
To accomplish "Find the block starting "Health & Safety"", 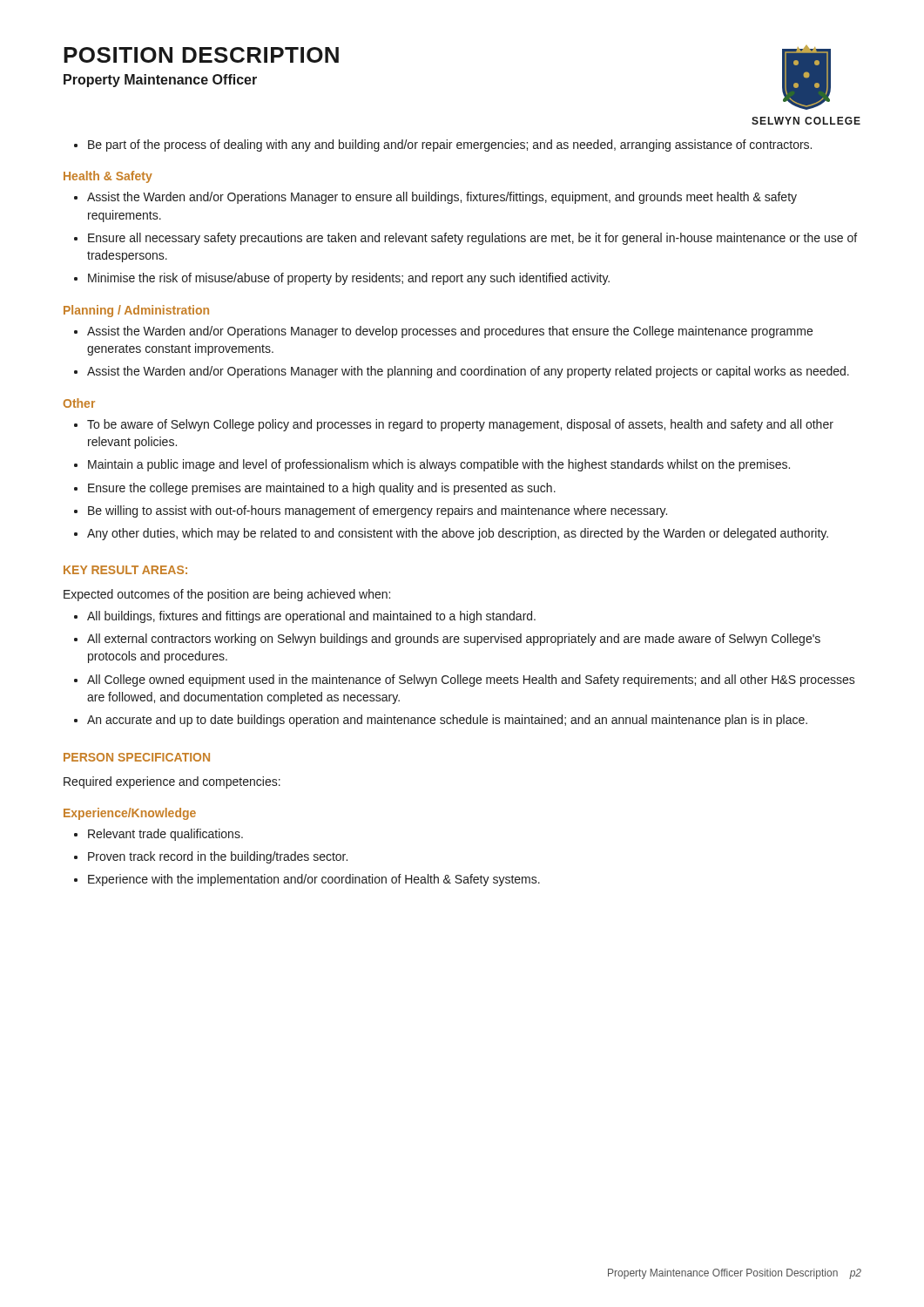I will [x=107, y=176].
